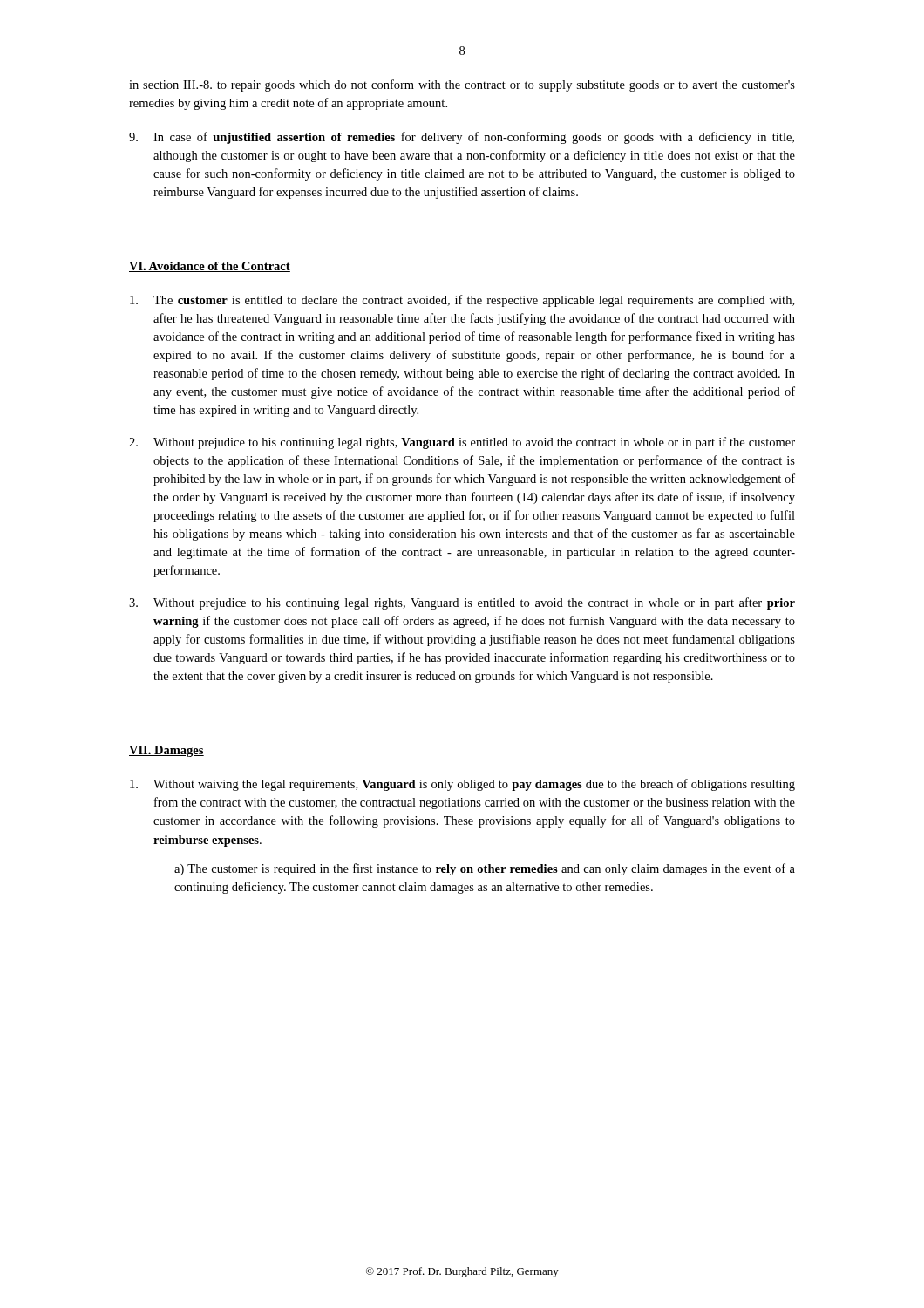Find the block starting "The customer is entitled to declare"
924x1308 pixels.
pos(462,356)
